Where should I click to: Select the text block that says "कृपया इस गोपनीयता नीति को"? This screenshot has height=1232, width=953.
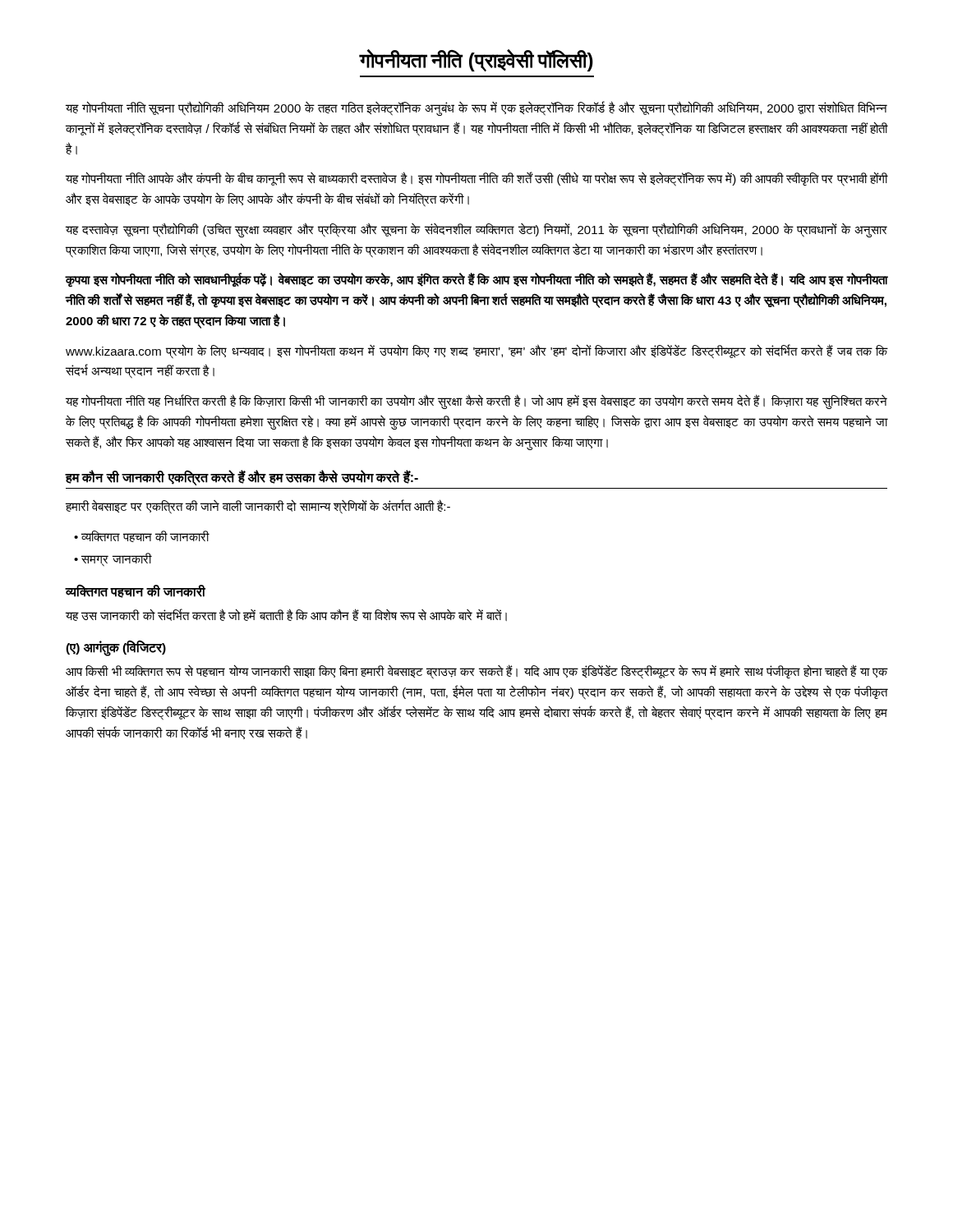coord(476,300)
